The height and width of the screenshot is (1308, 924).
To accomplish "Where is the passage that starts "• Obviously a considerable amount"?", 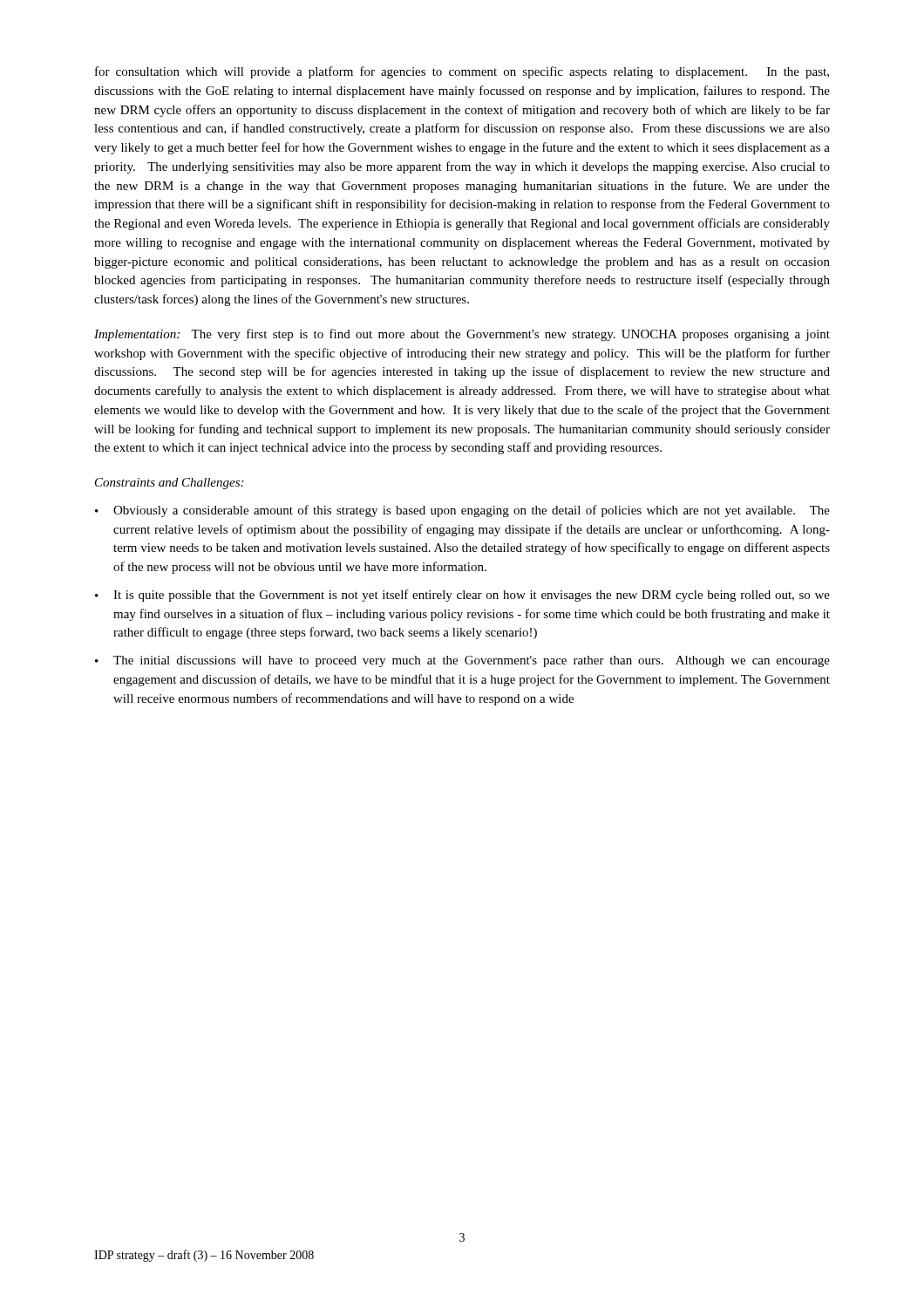I will tap(462, 539).
